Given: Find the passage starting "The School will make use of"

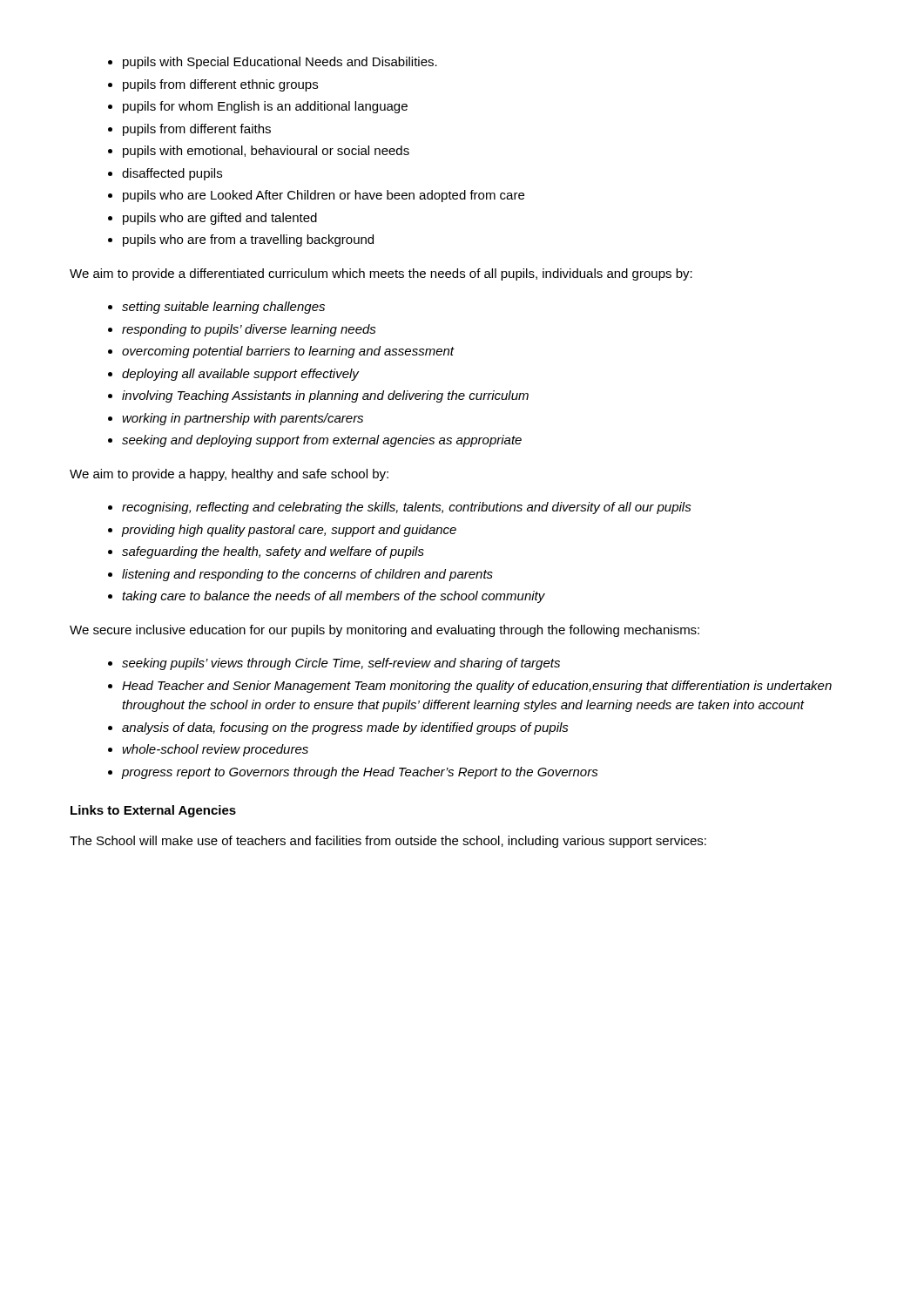Looking at the screenshot, I should click(388, 840).
